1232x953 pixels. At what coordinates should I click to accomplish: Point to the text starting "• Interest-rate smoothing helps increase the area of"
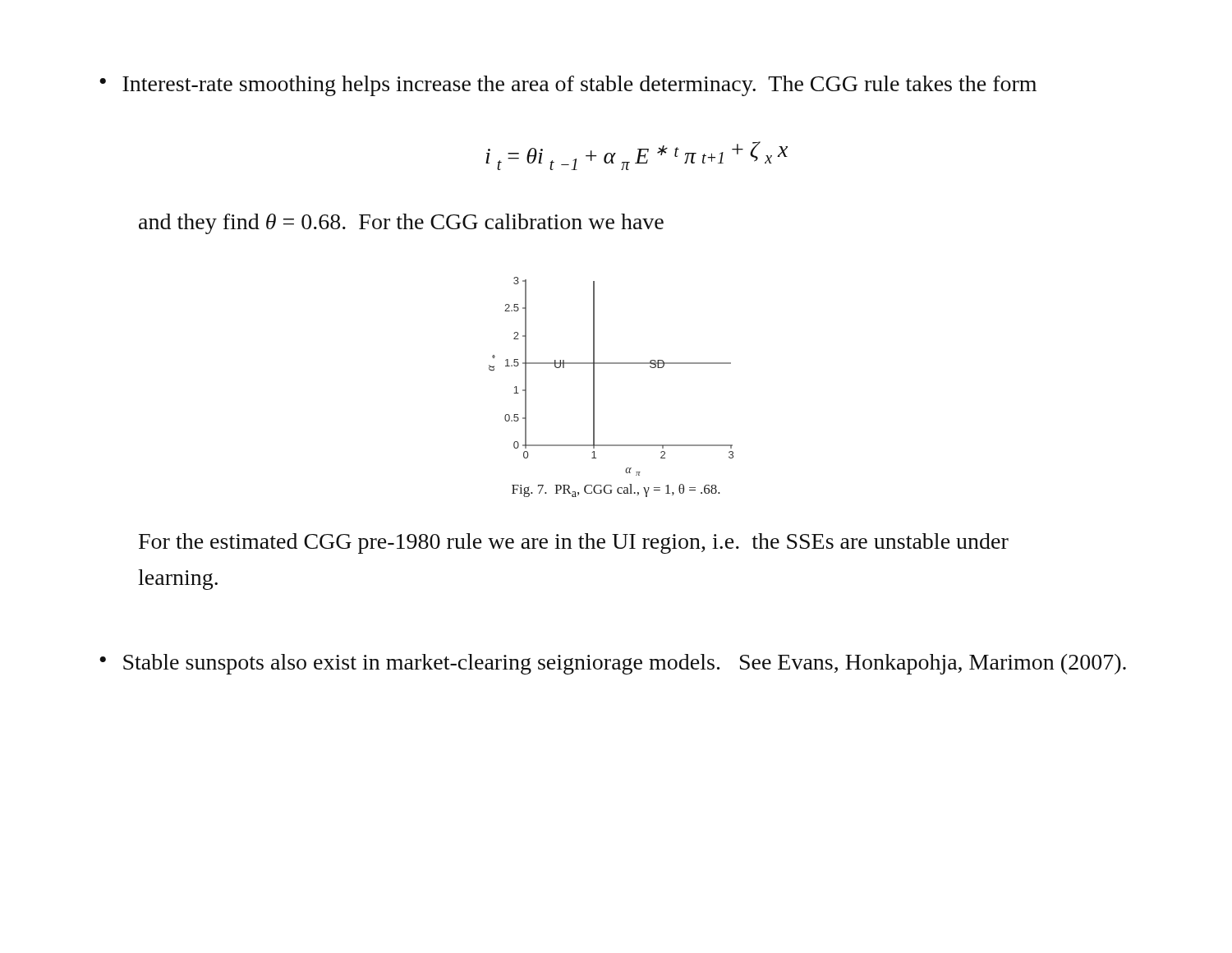[x=616, y=84]
